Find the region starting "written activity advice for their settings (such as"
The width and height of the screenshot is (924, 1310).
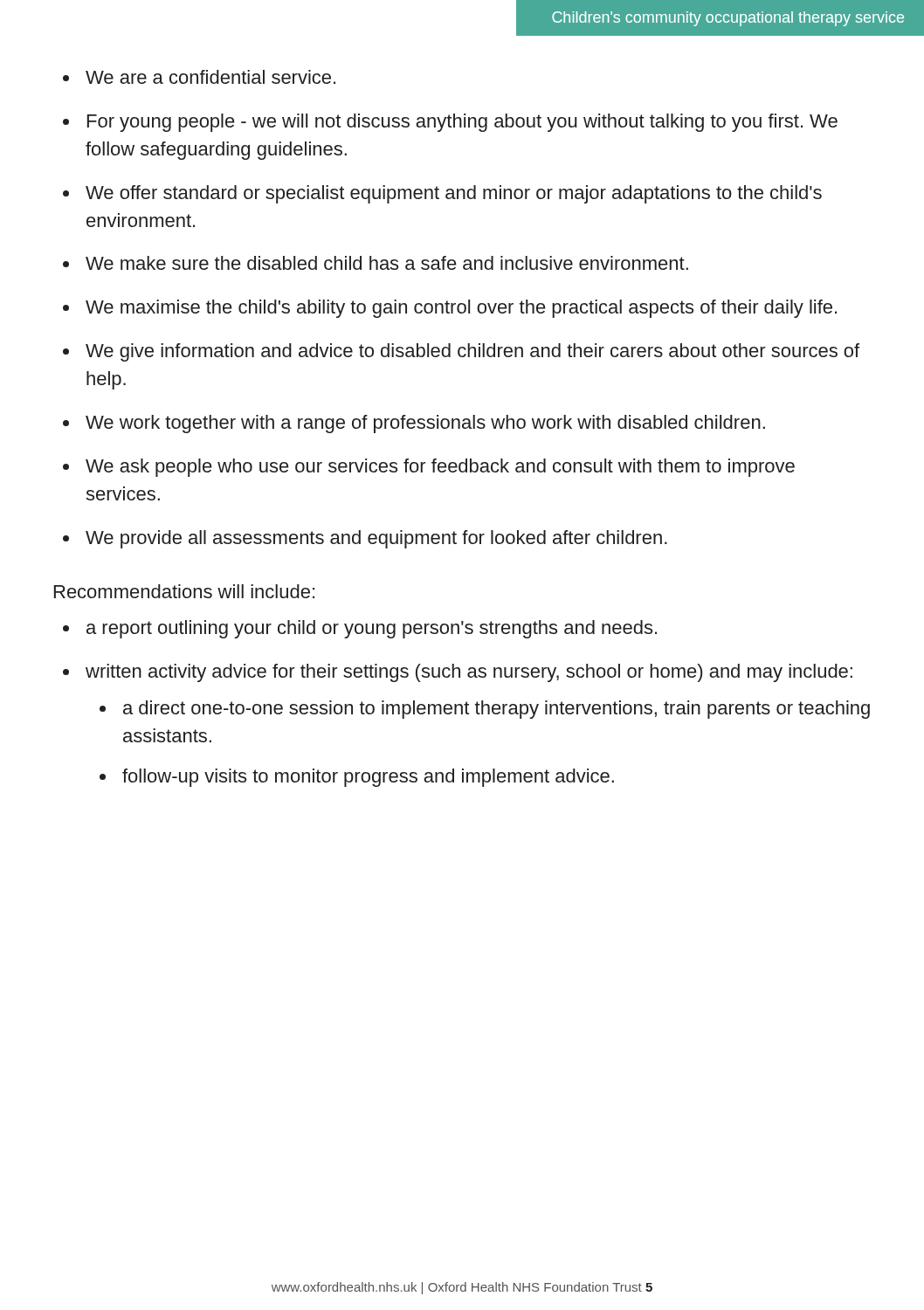479,725
